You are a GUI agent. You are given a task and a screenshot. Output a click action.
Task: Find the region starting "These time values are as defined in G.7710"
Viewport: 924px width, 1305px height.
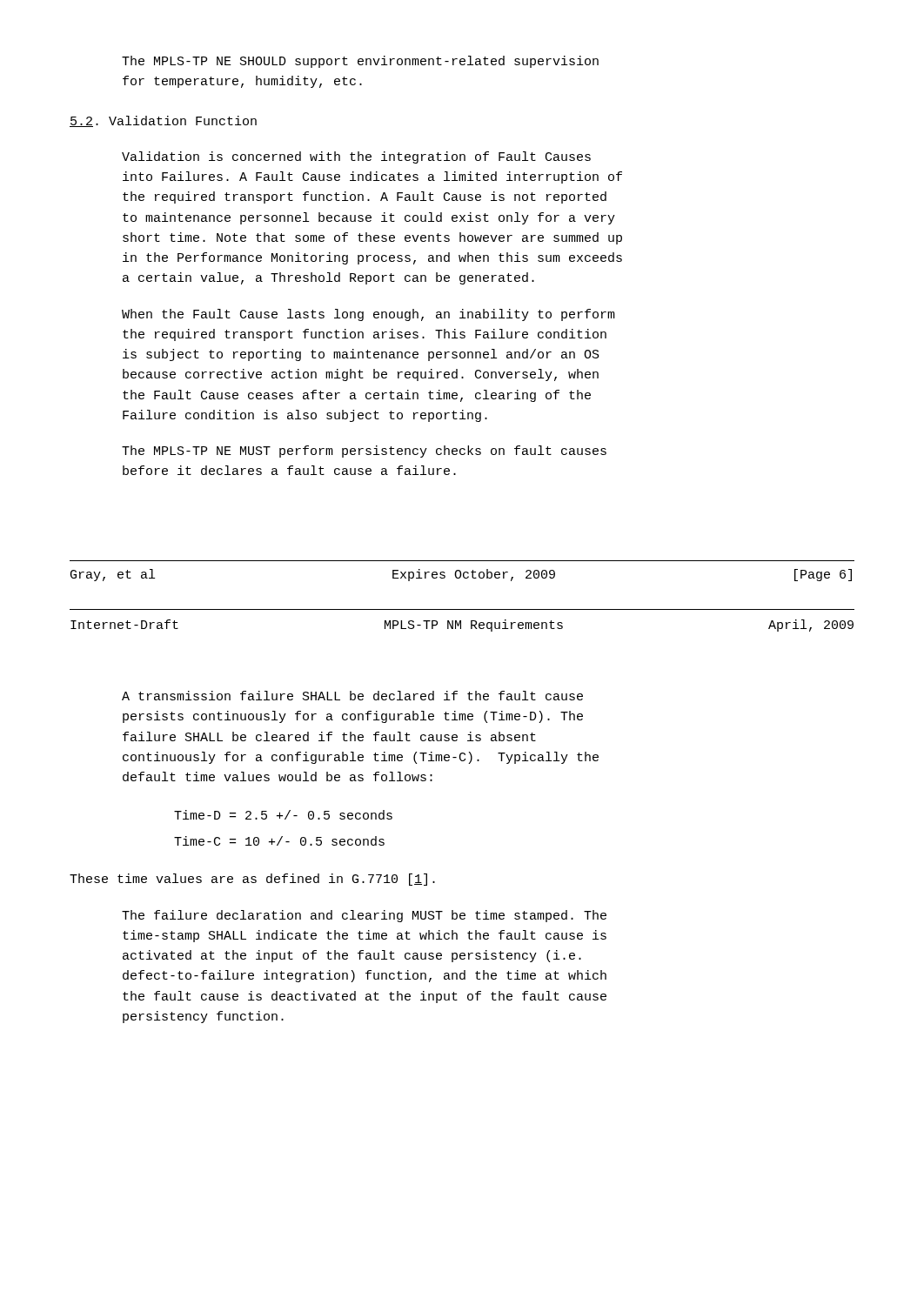click(x=254, y=880)
